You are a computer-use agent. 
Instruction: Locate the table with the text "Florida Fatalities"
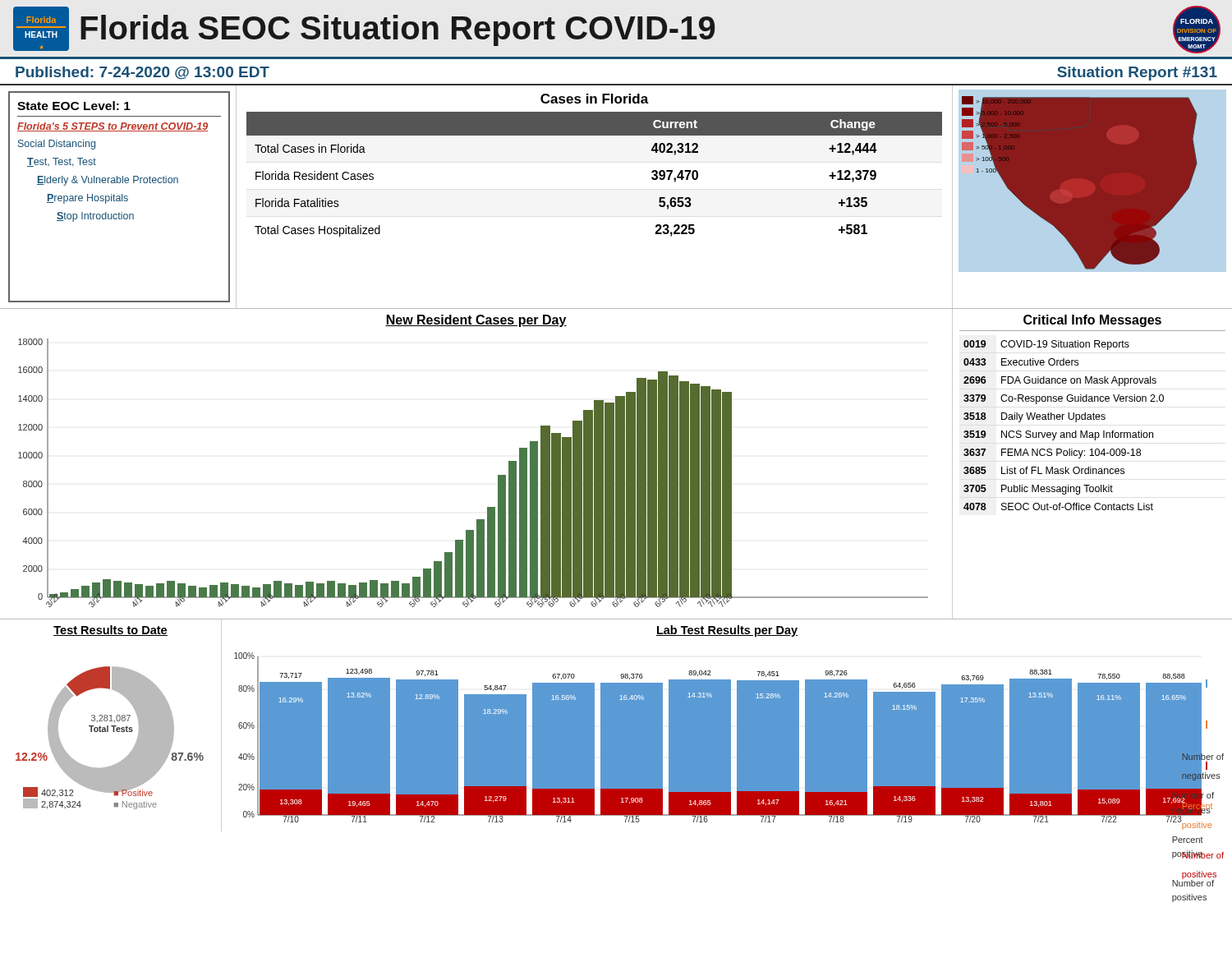tap(594, 197)
